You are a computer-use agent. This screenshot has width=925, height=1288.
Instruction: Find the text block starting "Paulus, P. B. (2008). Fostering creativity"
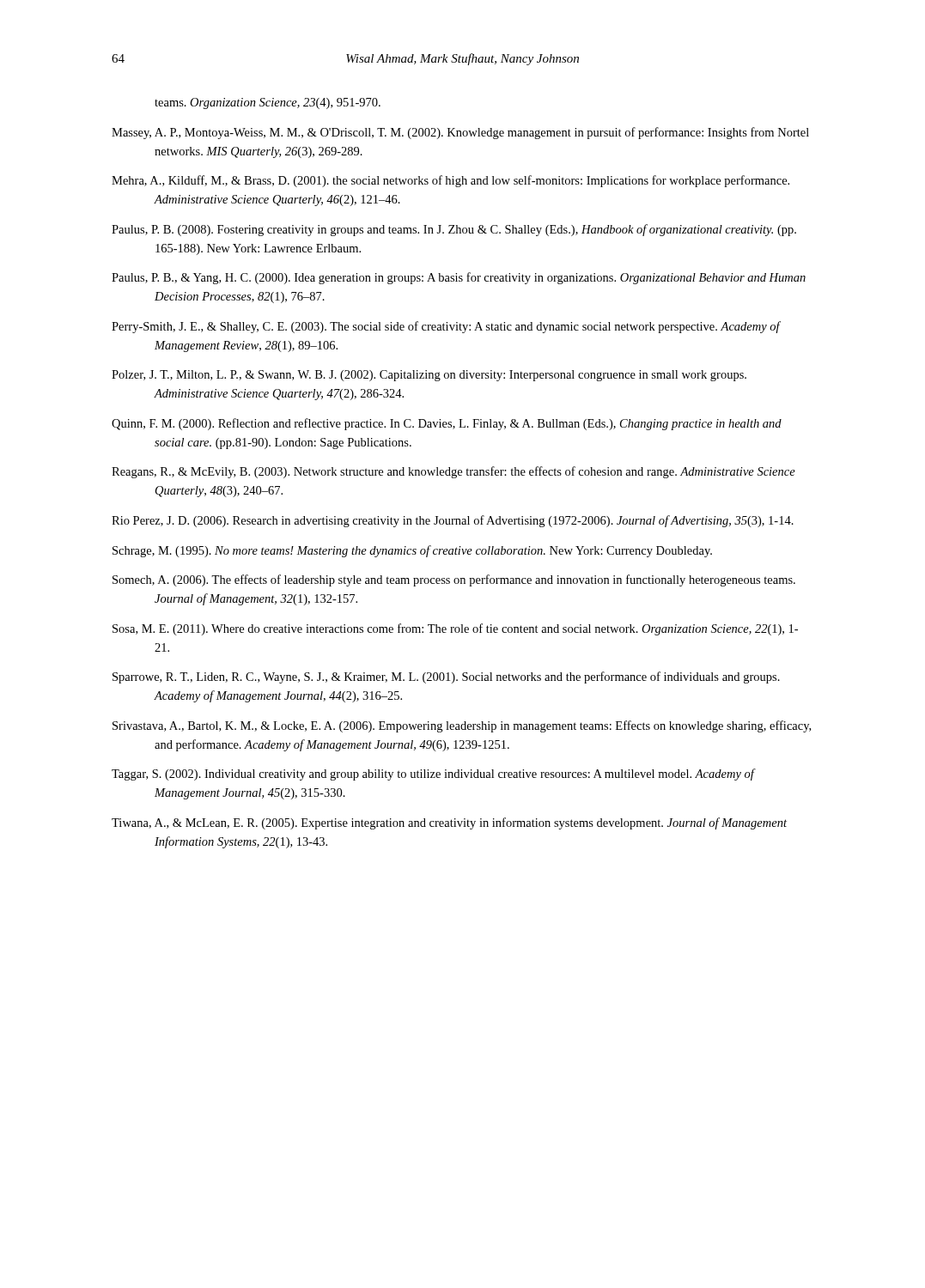pyautogui.click(x=454, y=238)
